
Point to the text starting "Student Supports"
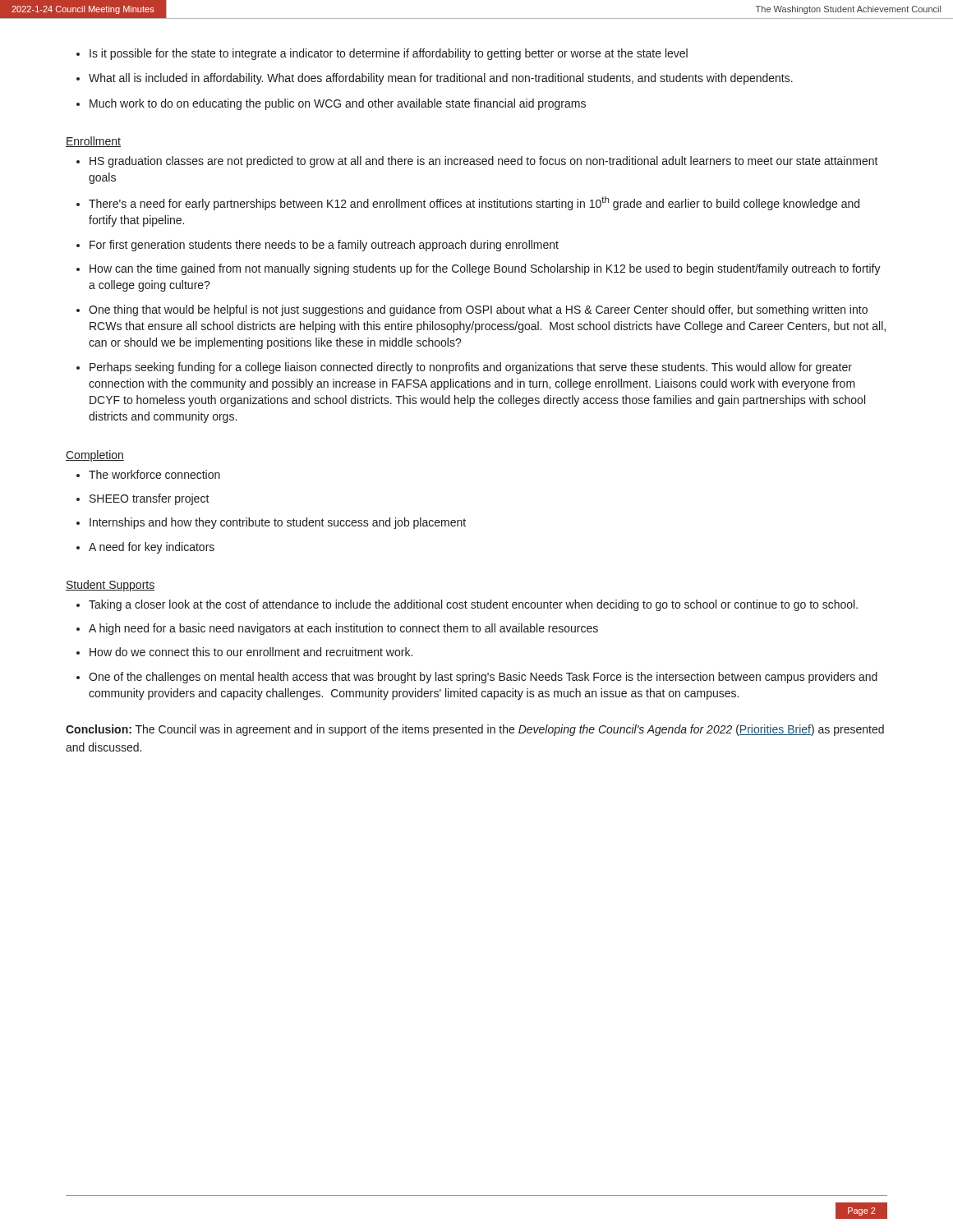(x=110, y=585)
